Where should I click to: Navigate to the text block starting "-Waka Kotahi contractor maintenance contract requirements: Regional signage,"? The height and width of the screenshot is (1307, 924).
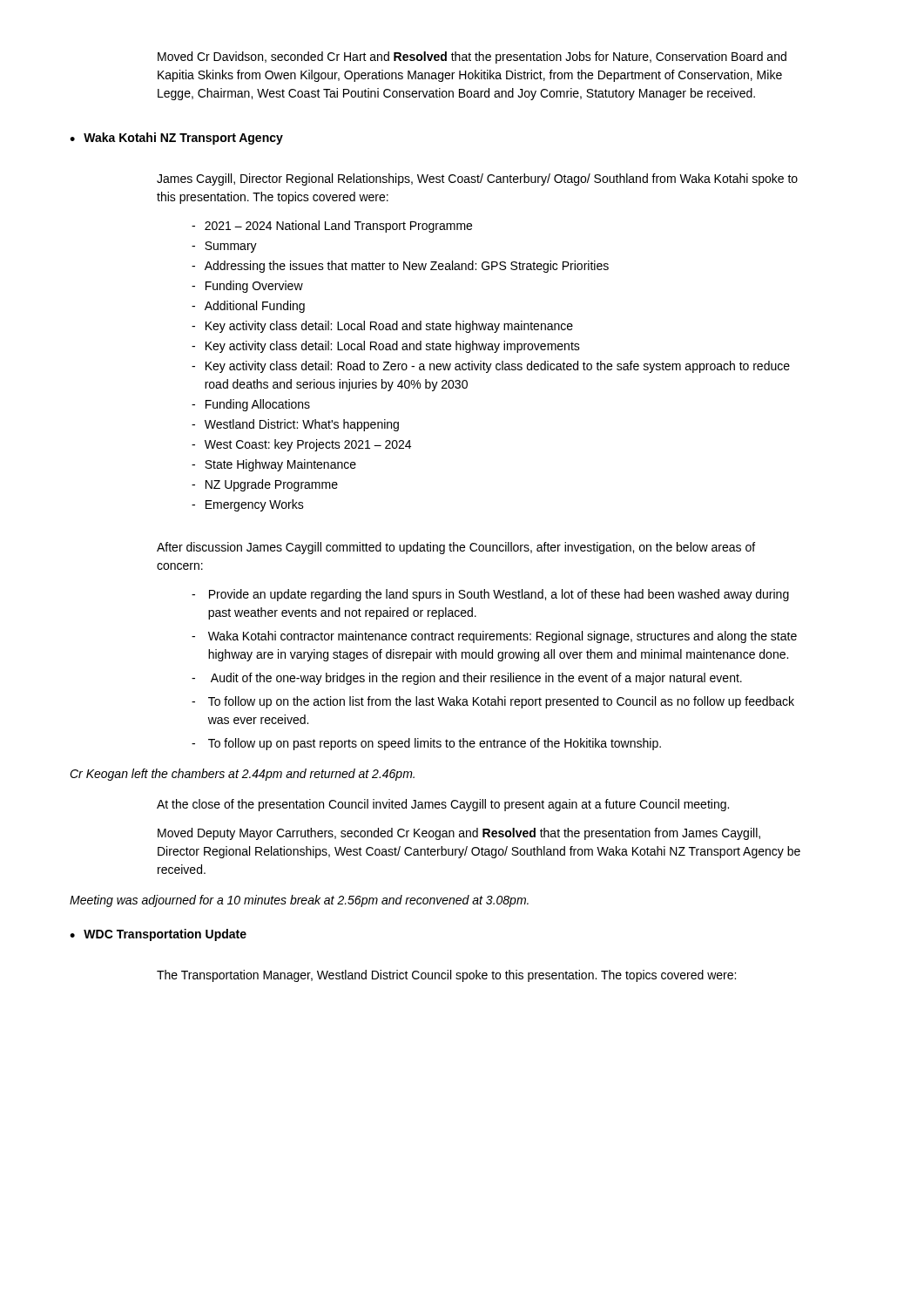click(x=497, y=646)
